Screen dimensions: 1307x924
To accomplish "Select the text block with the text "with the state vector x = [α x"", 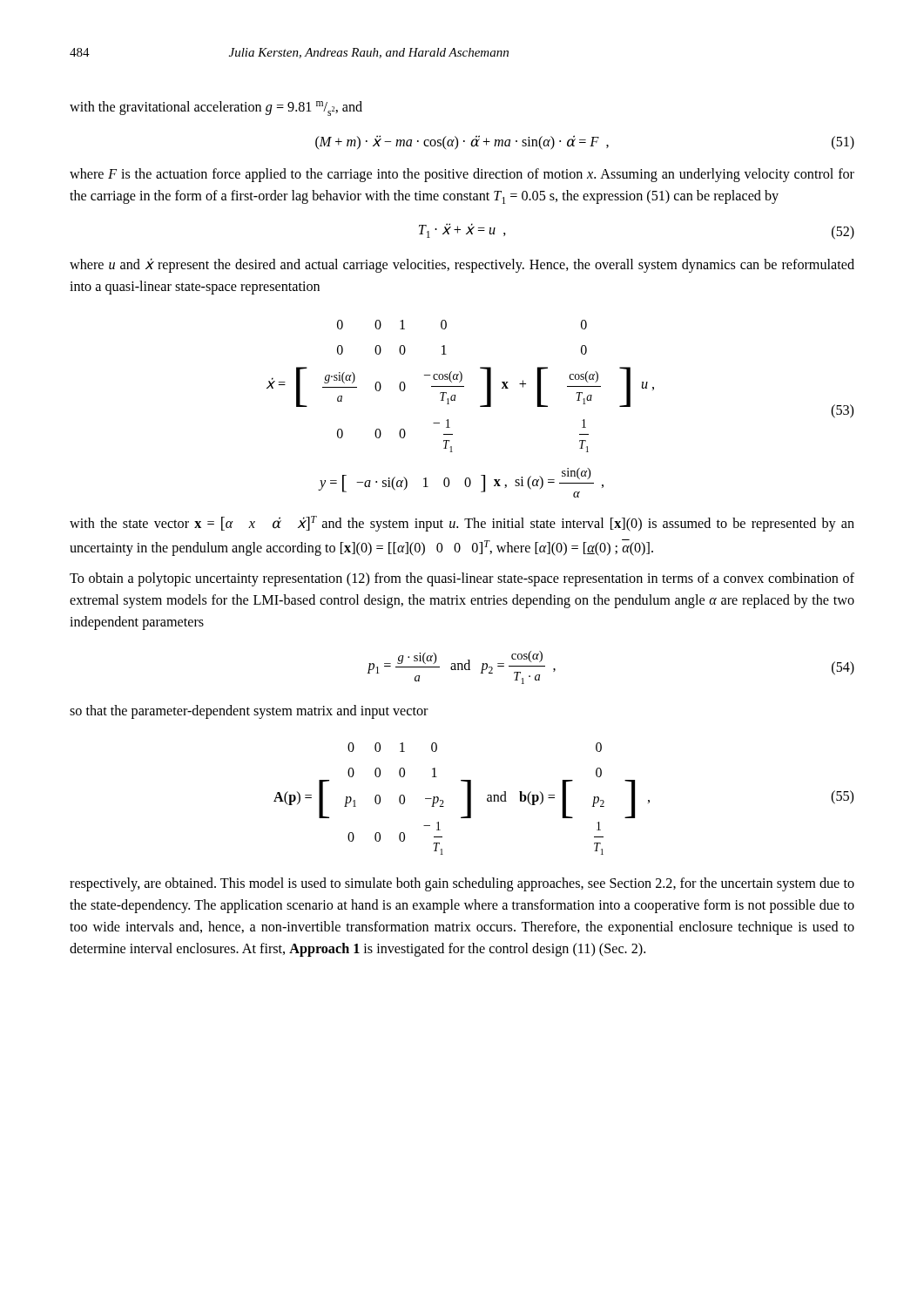I will pos(462,535).
